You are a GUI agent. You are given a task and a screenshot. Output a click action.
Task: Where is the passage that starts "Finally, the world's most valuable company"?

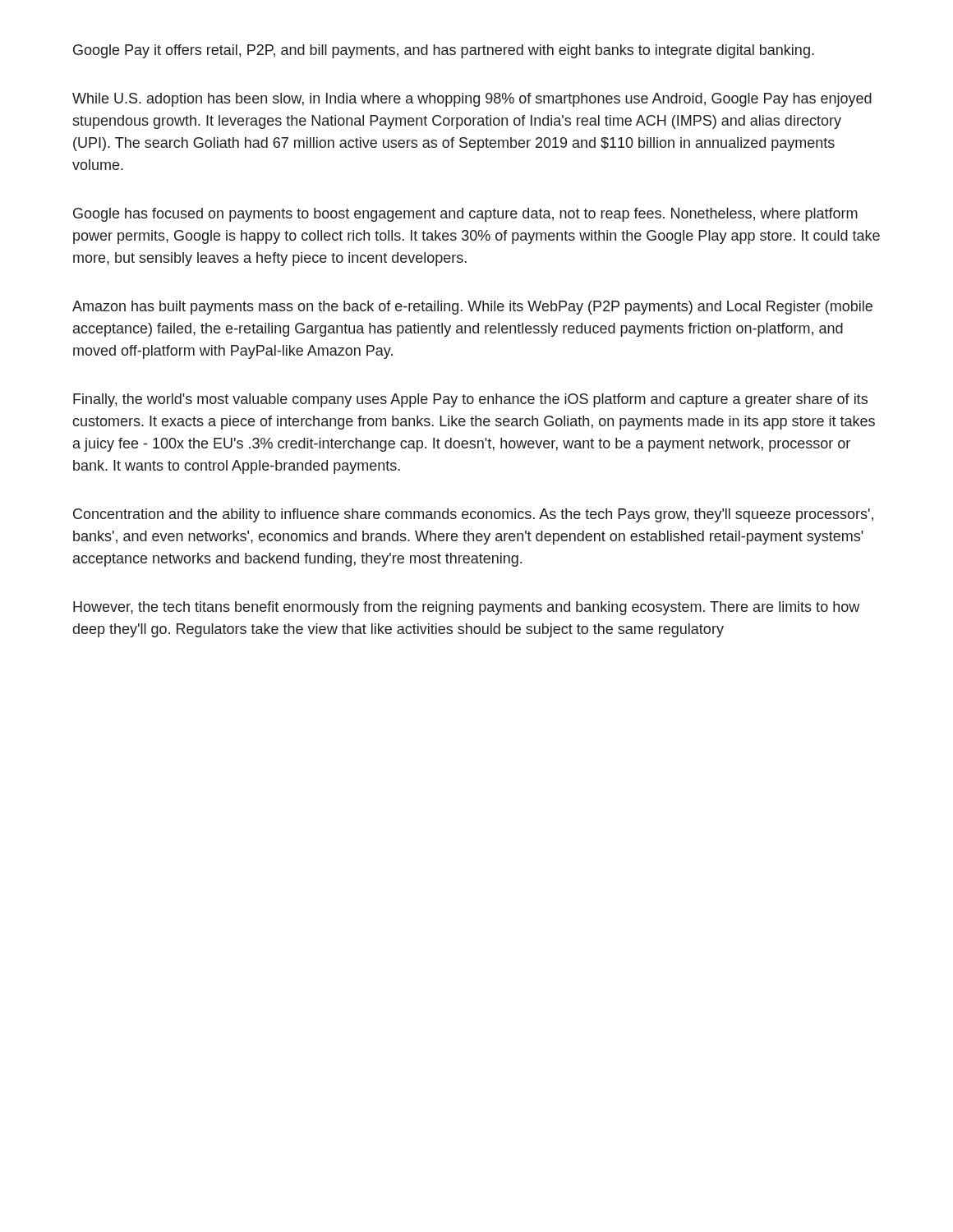474,432
